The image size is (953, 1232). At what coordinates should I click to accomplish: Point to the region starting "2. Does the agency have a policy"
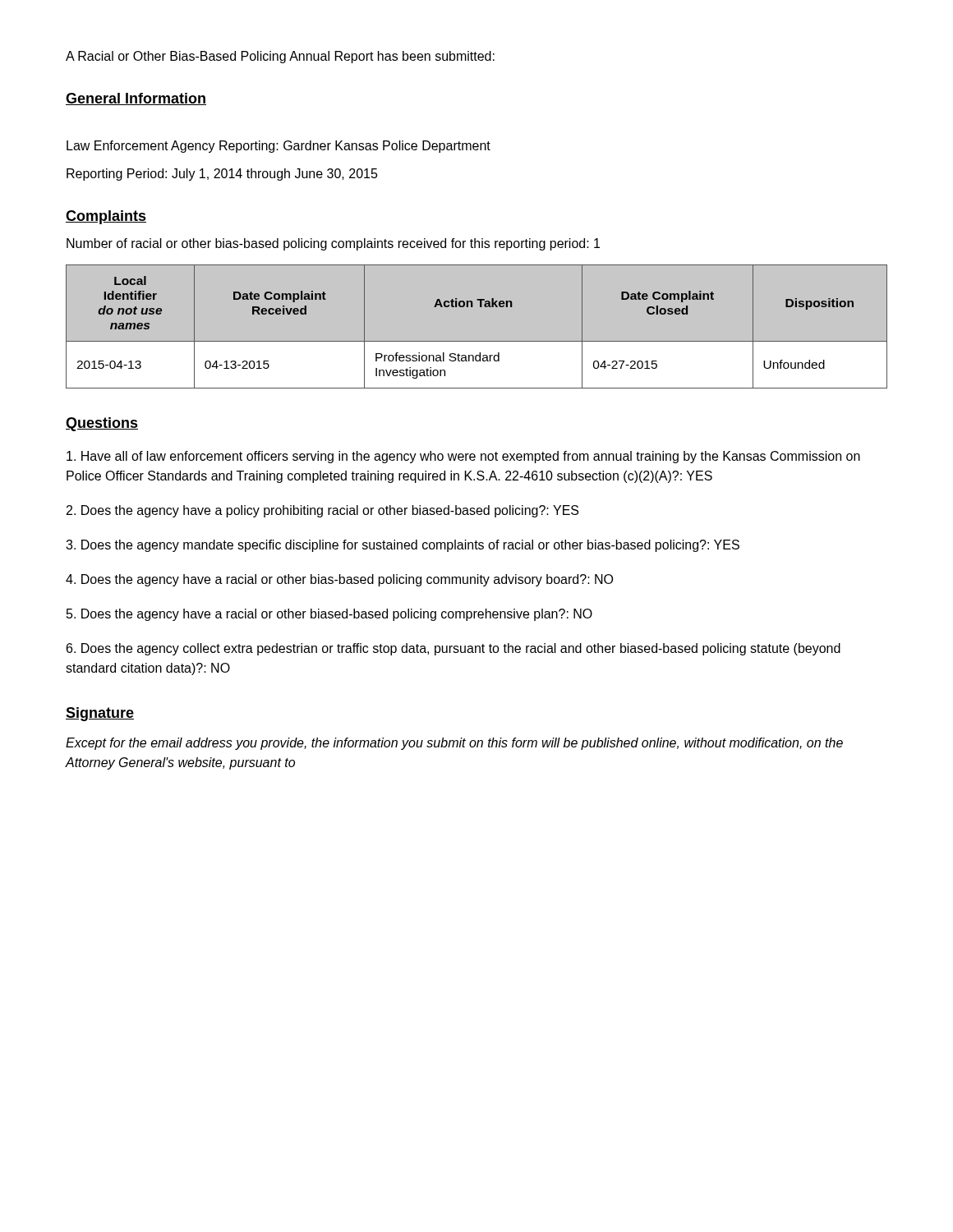click(322, 510)
